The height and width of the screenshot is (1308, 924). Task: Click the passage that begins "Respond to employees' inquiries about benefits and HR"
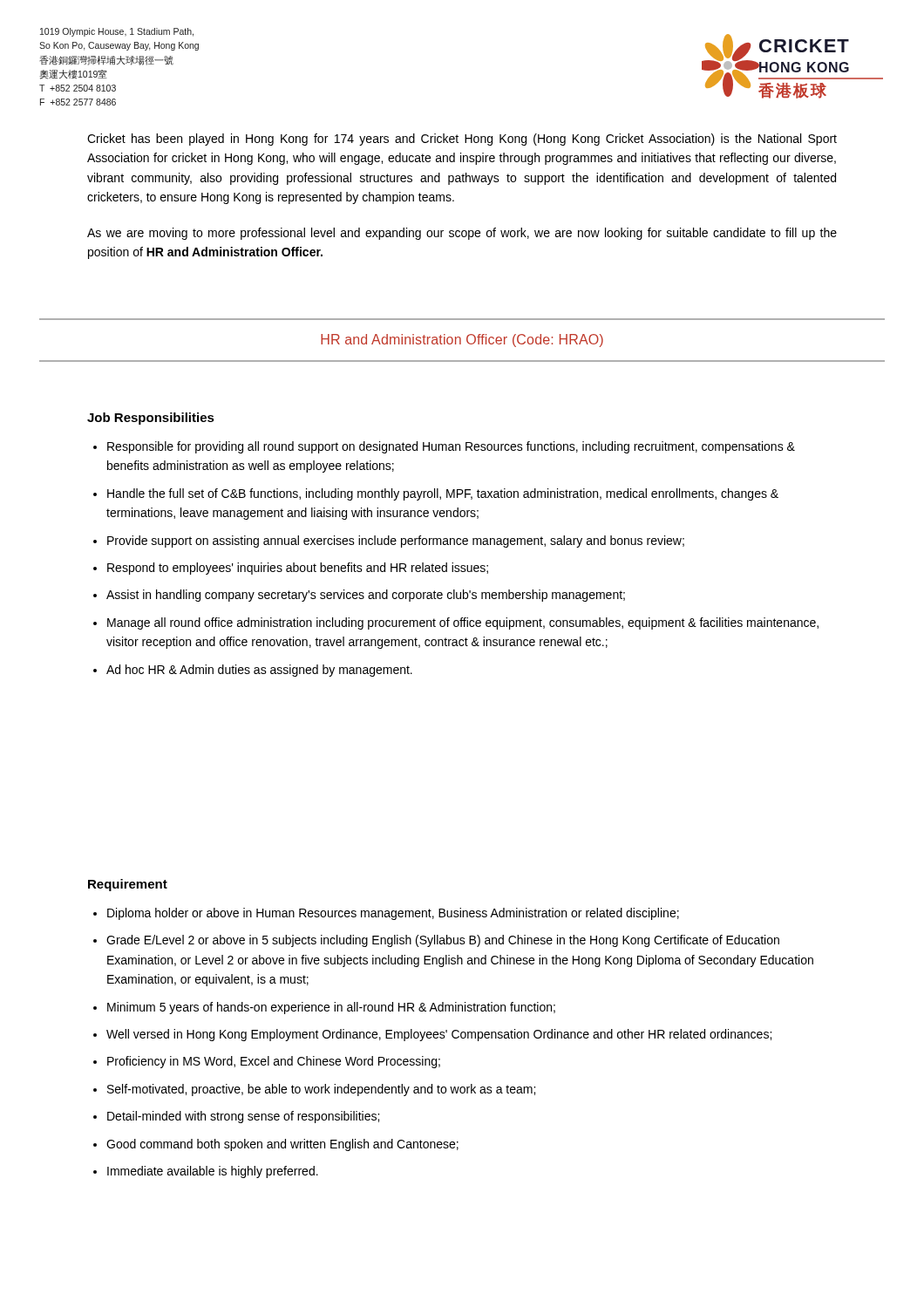(x=298, y=568)
